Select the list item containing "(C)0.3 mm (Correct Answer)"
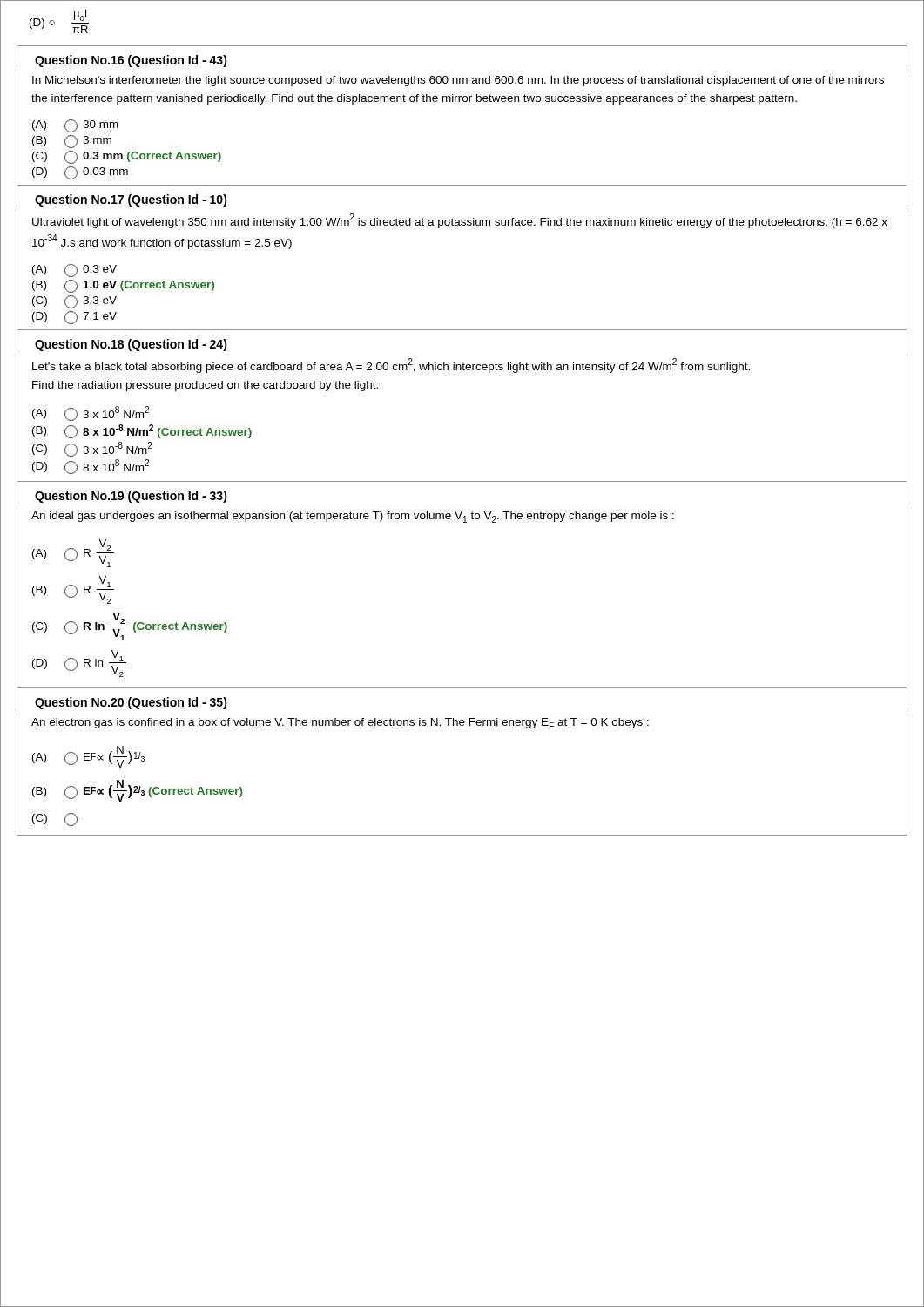Screen dimensions: 1307x924 (126, 156)
